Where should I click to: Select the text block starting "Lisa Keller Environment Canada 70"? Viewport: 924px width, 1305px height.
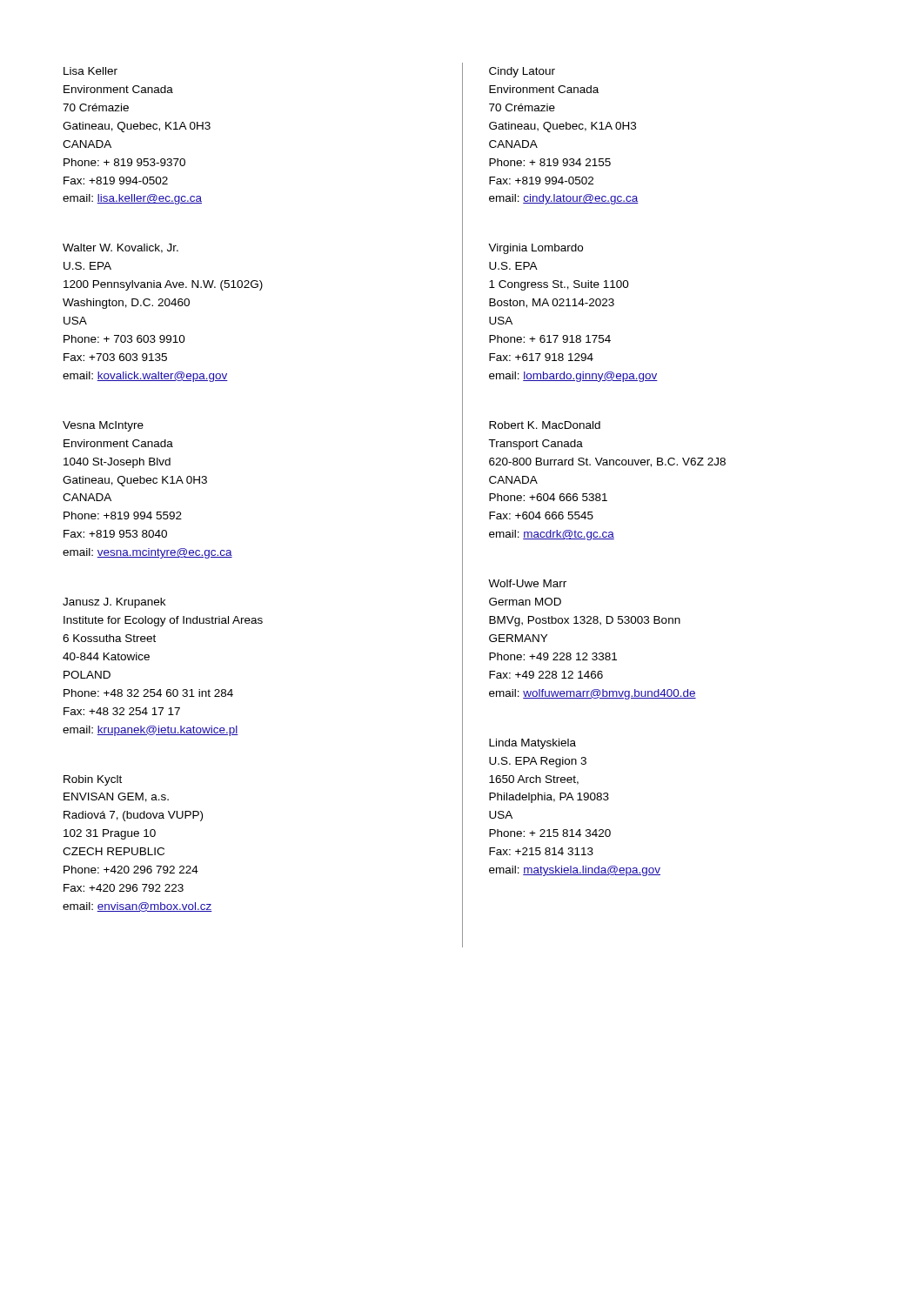[x=90, y=71]
